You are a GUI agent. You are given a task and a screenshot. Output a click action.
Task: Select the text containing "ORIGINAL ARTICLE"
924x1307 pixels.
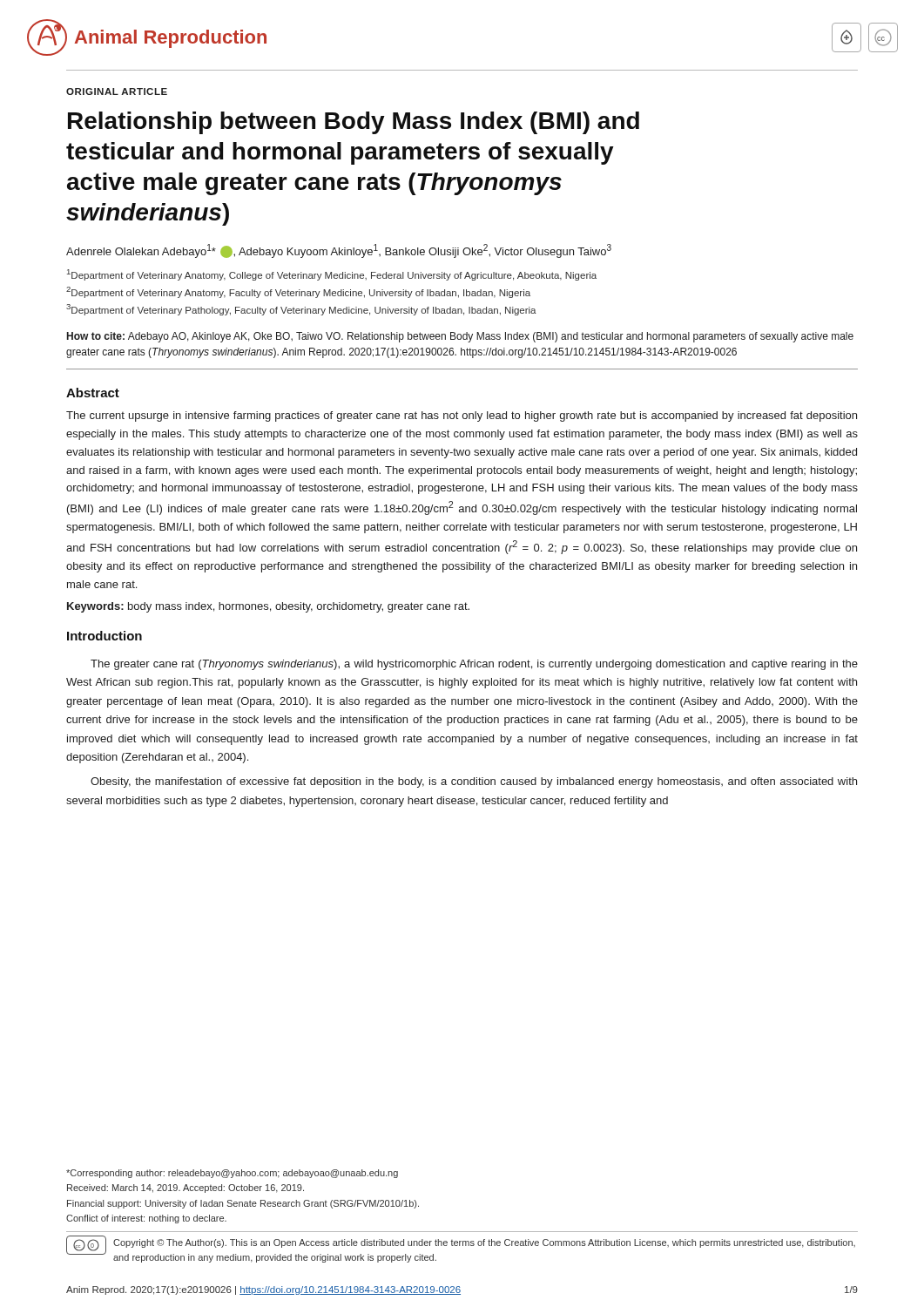tap(117, 91)
